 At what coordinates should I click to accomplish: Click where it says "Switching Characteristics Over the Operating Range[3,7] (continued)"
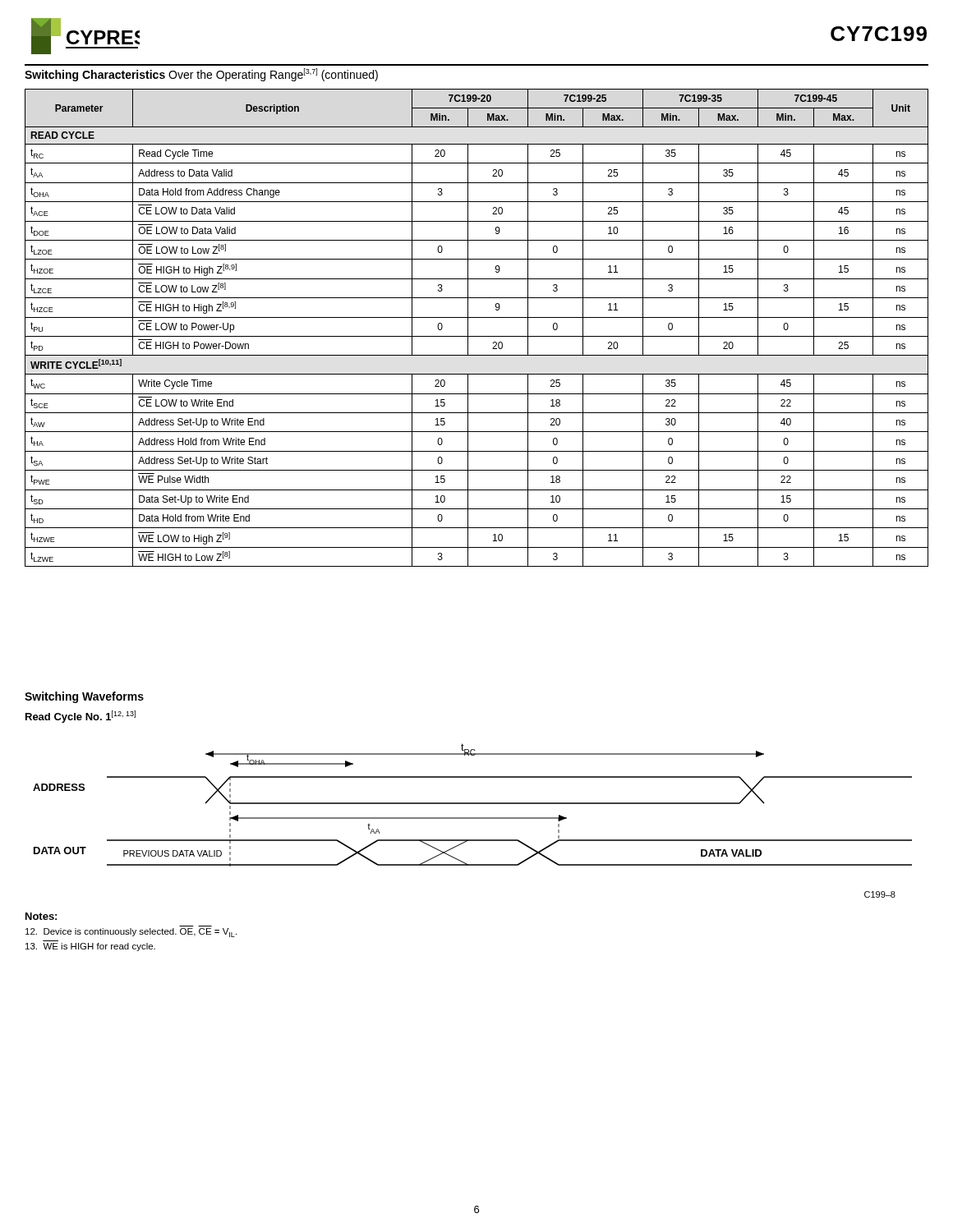(202, 74)
